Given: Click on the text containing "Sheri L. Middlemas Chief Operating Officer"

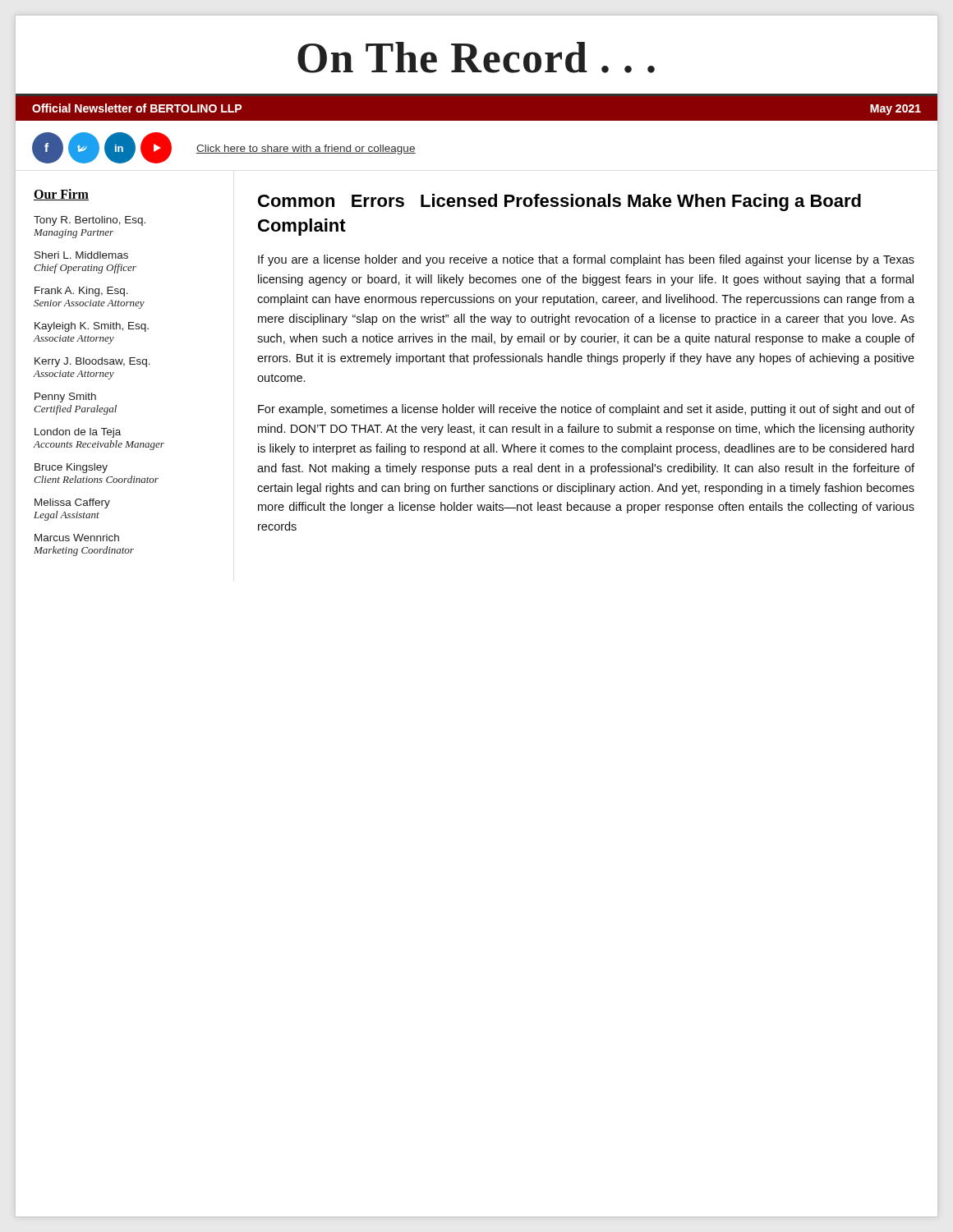Looking at the screenshot, I should pyautogui.click(x=126, y=262).
